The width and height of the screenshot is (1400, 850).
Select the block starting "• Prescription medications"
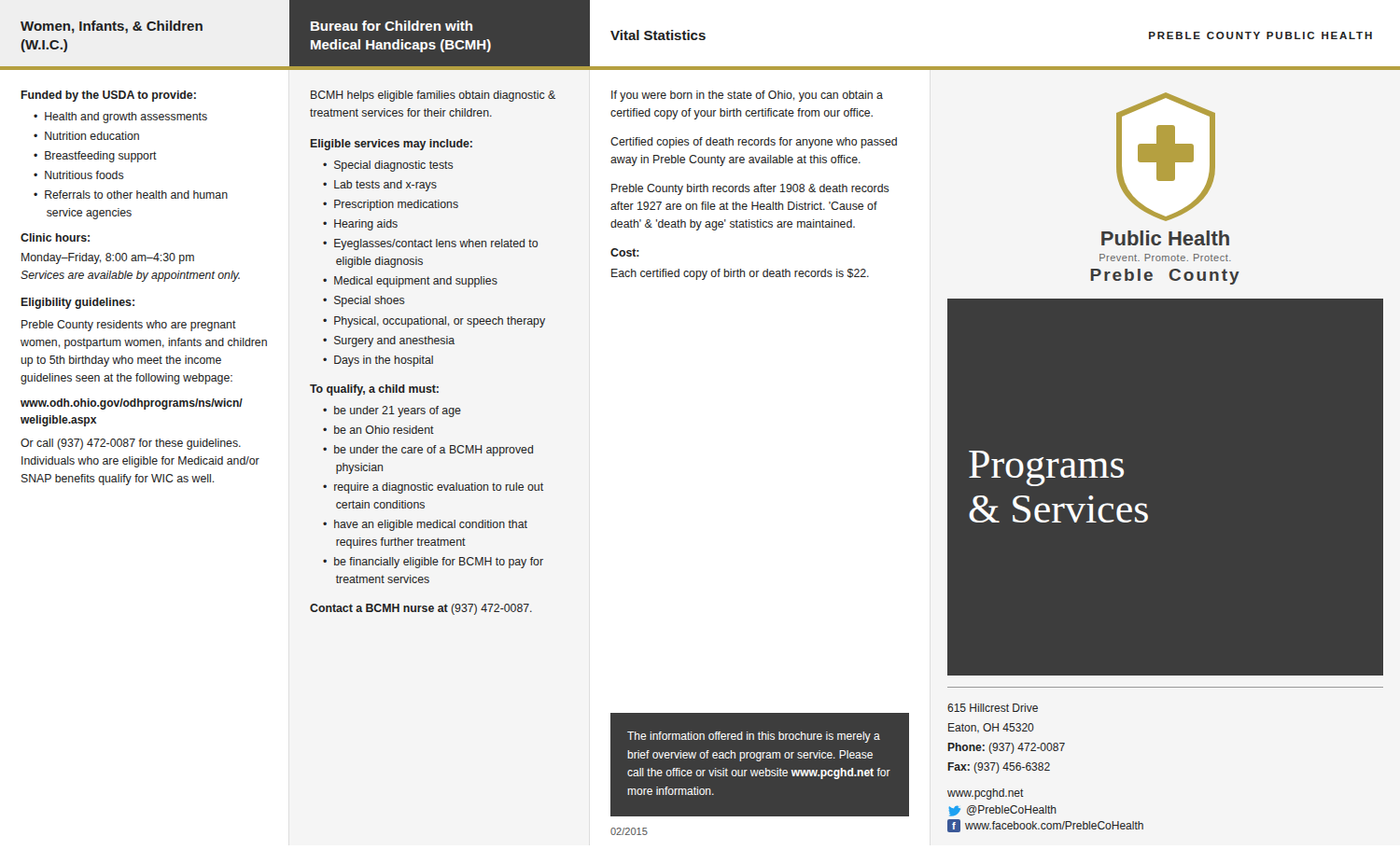[x=391, y=205]
